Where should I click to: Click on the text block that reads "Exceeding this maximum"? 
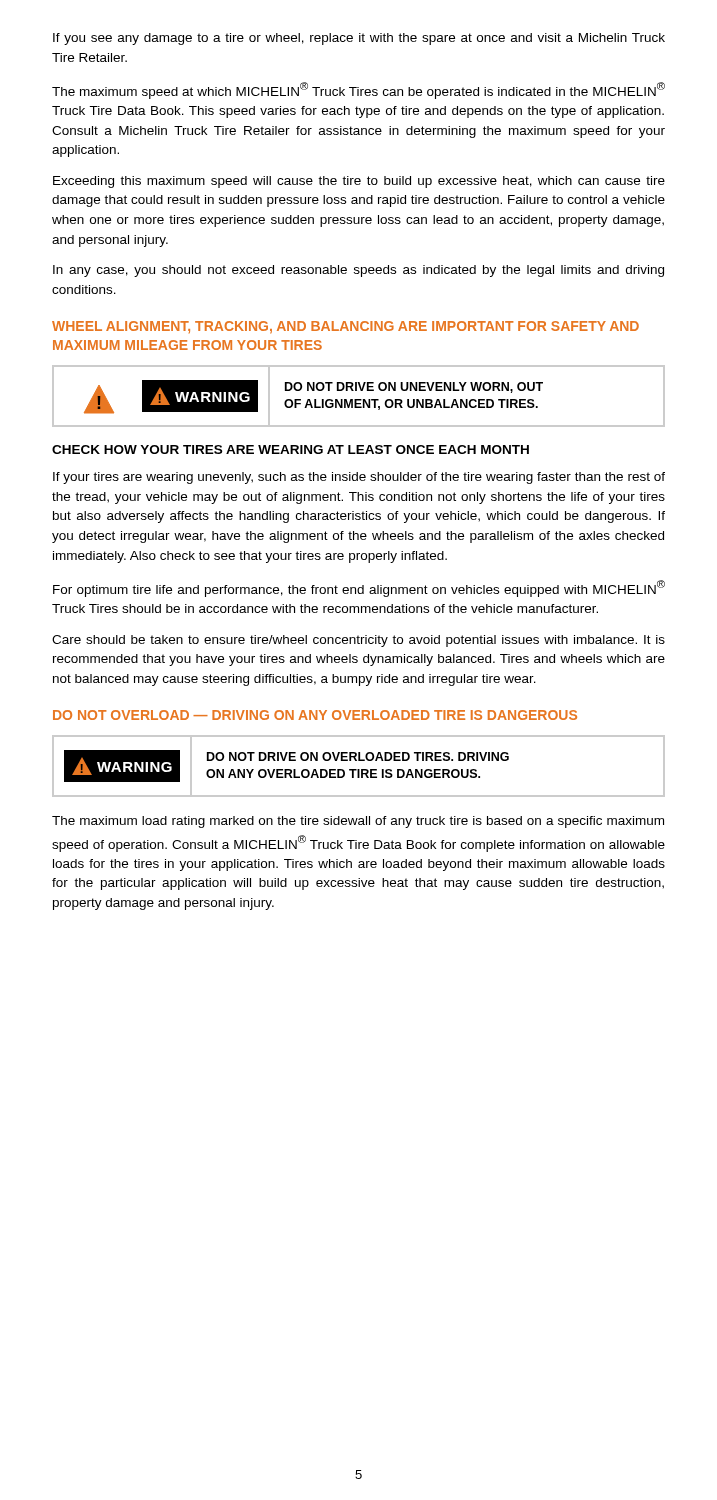pyautogui.click(x=358, y=210)
